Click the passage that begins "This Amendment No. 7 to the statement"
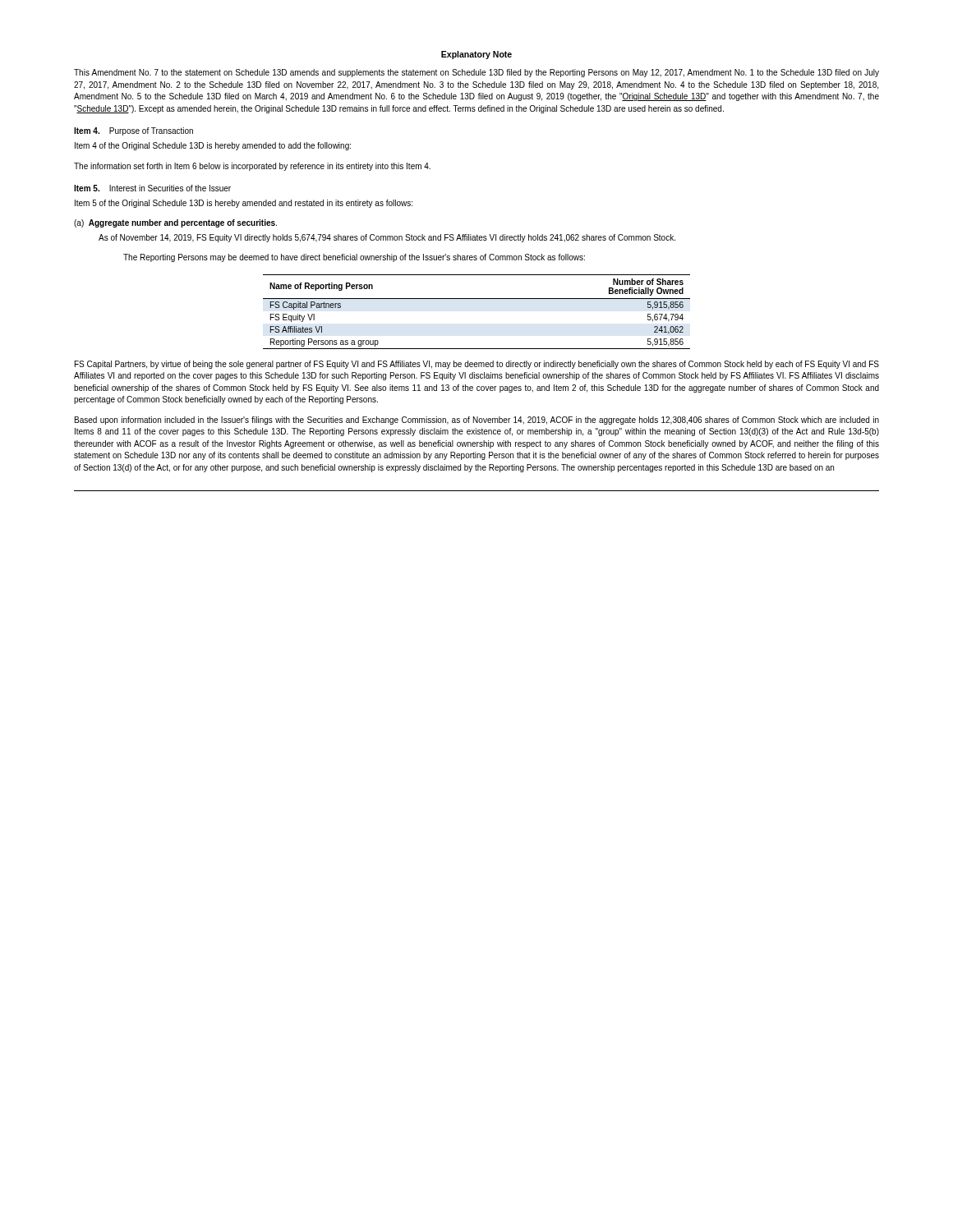This screenshot has width=953, height=1232. [476, 91]
